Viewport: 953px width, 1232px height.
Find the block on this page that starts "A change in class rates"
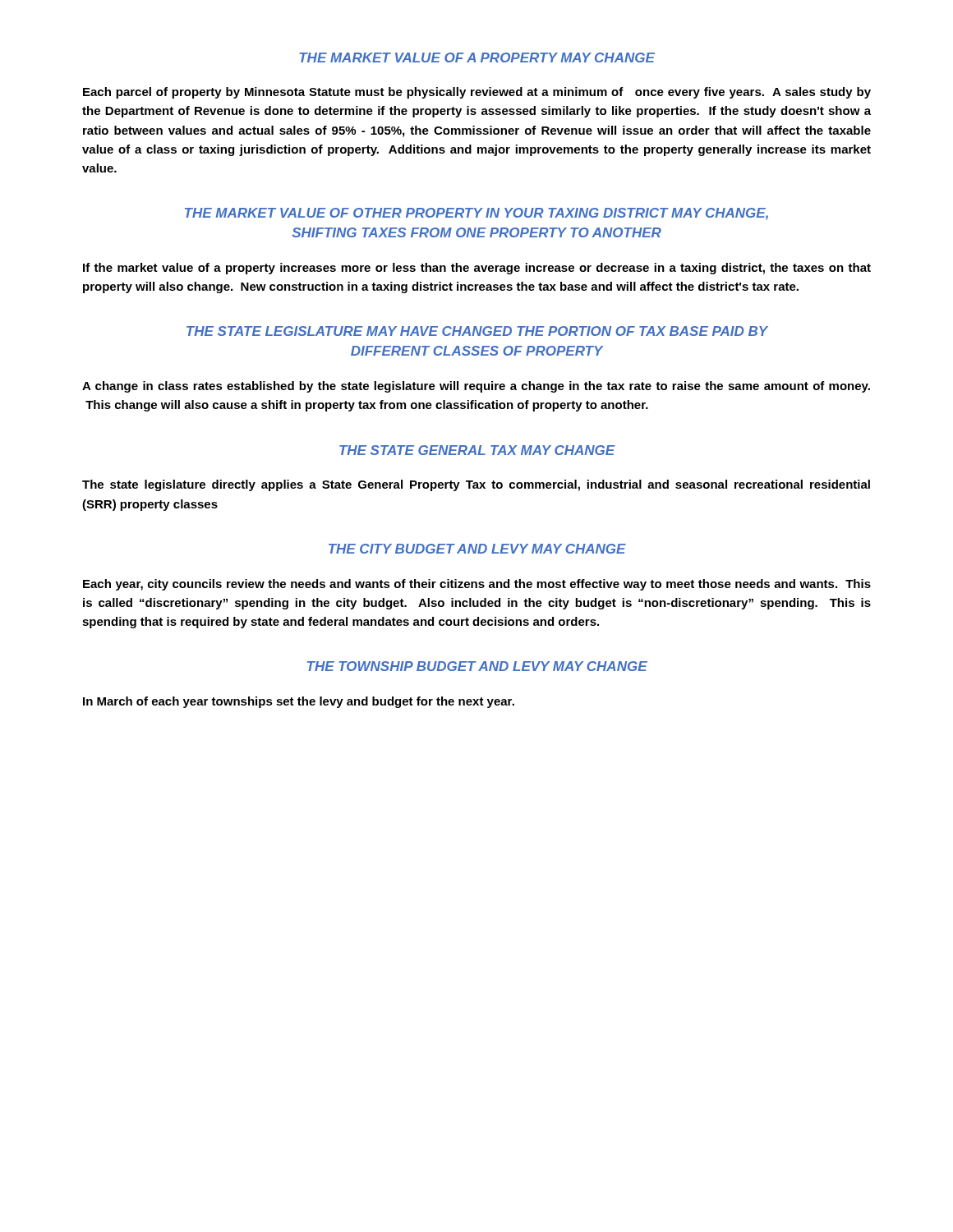coord(476,395)
